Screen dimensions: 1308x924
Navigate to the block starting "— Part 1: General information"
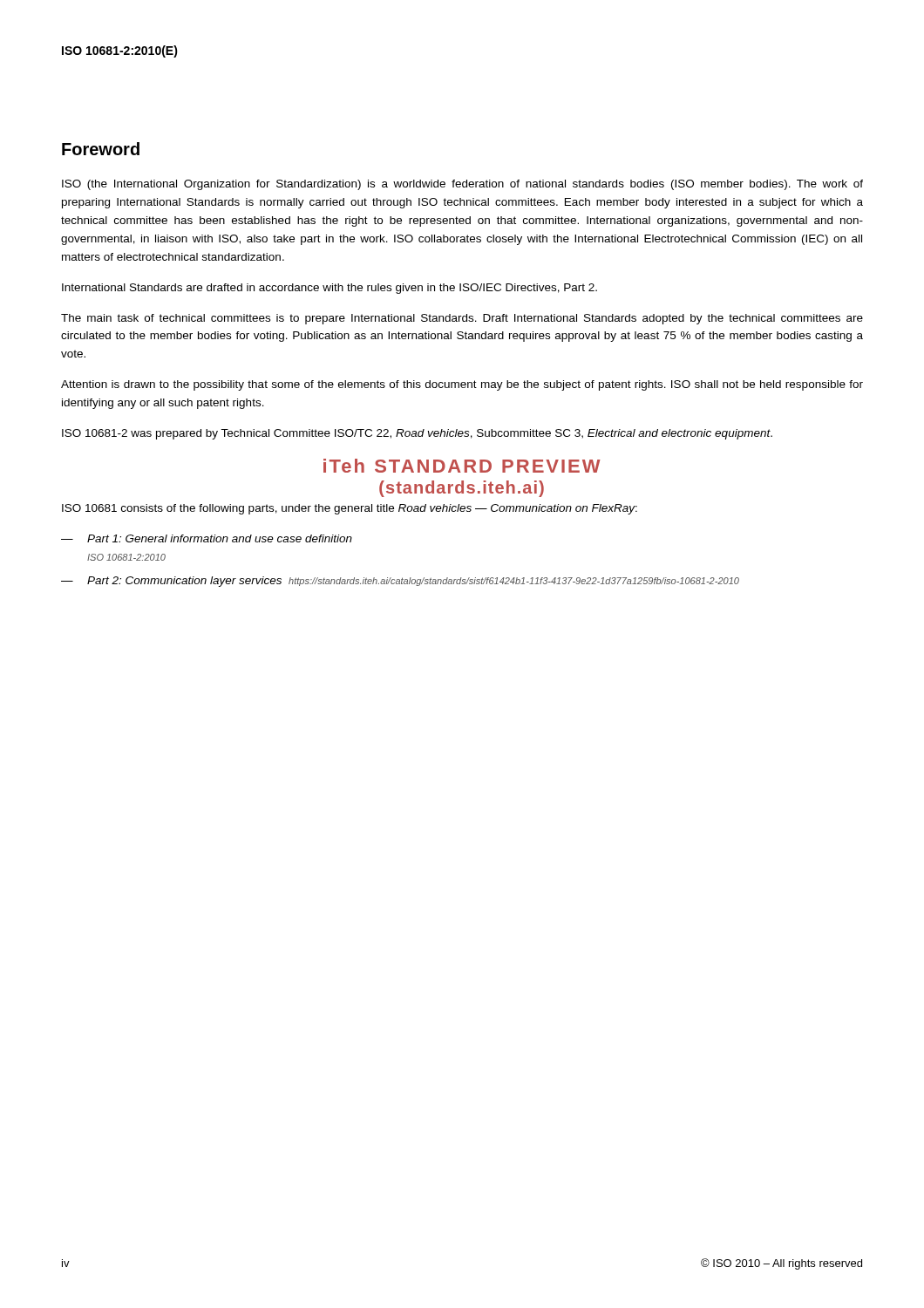click(207, 548)
